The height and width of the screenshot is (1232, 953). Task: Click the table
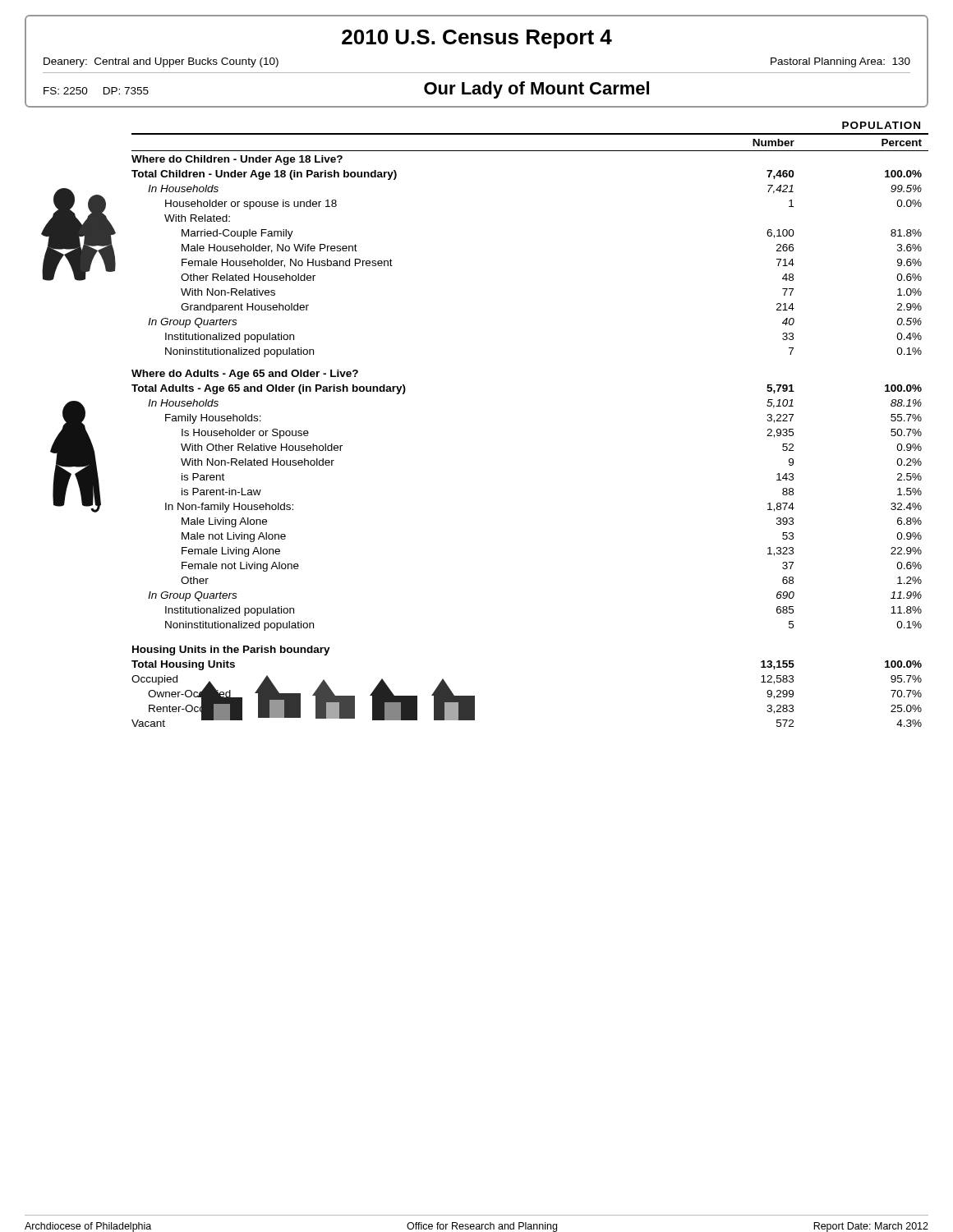tap(530, 432)
